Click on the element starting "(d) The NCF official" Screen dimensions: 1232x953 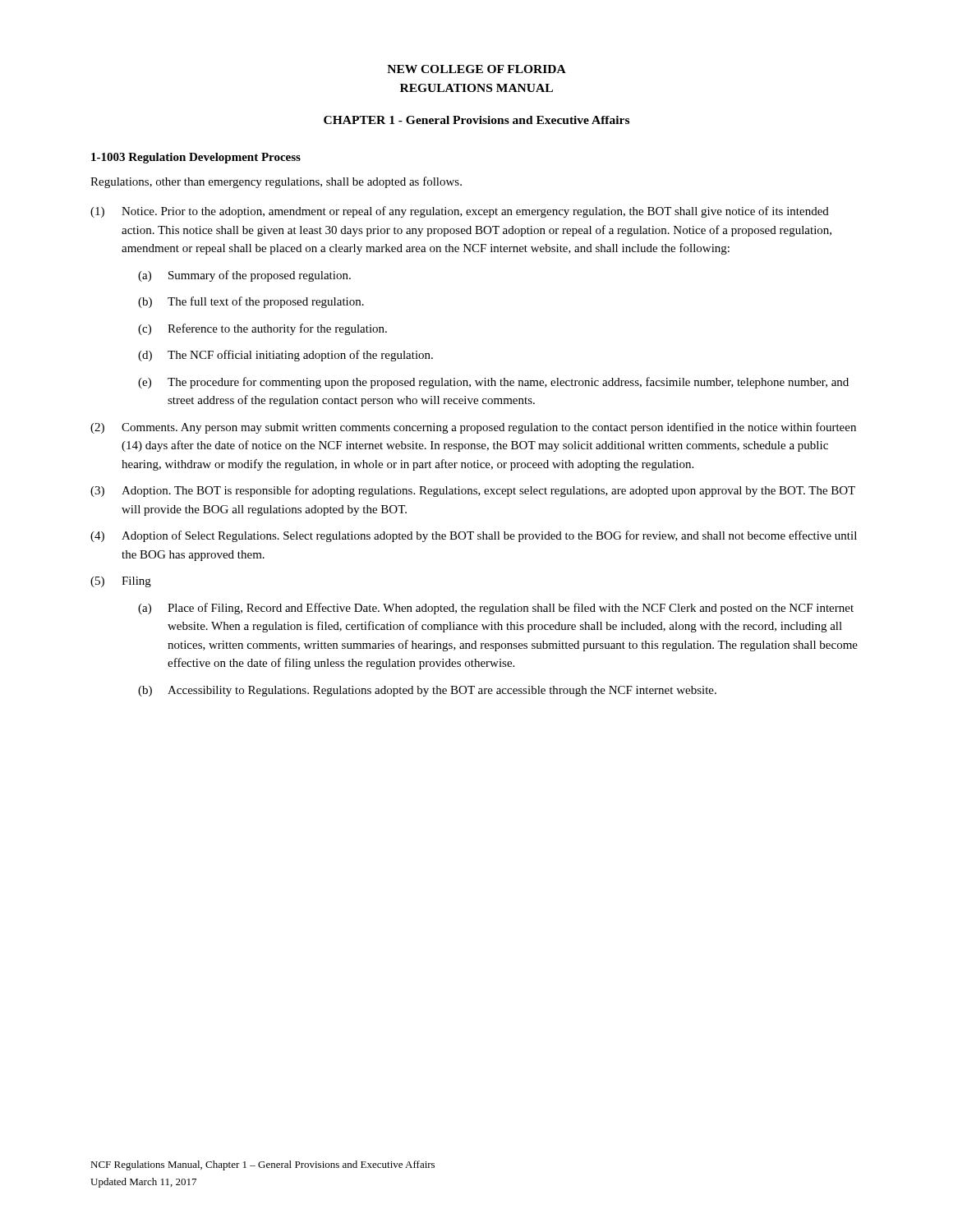[x=285, y=356]
